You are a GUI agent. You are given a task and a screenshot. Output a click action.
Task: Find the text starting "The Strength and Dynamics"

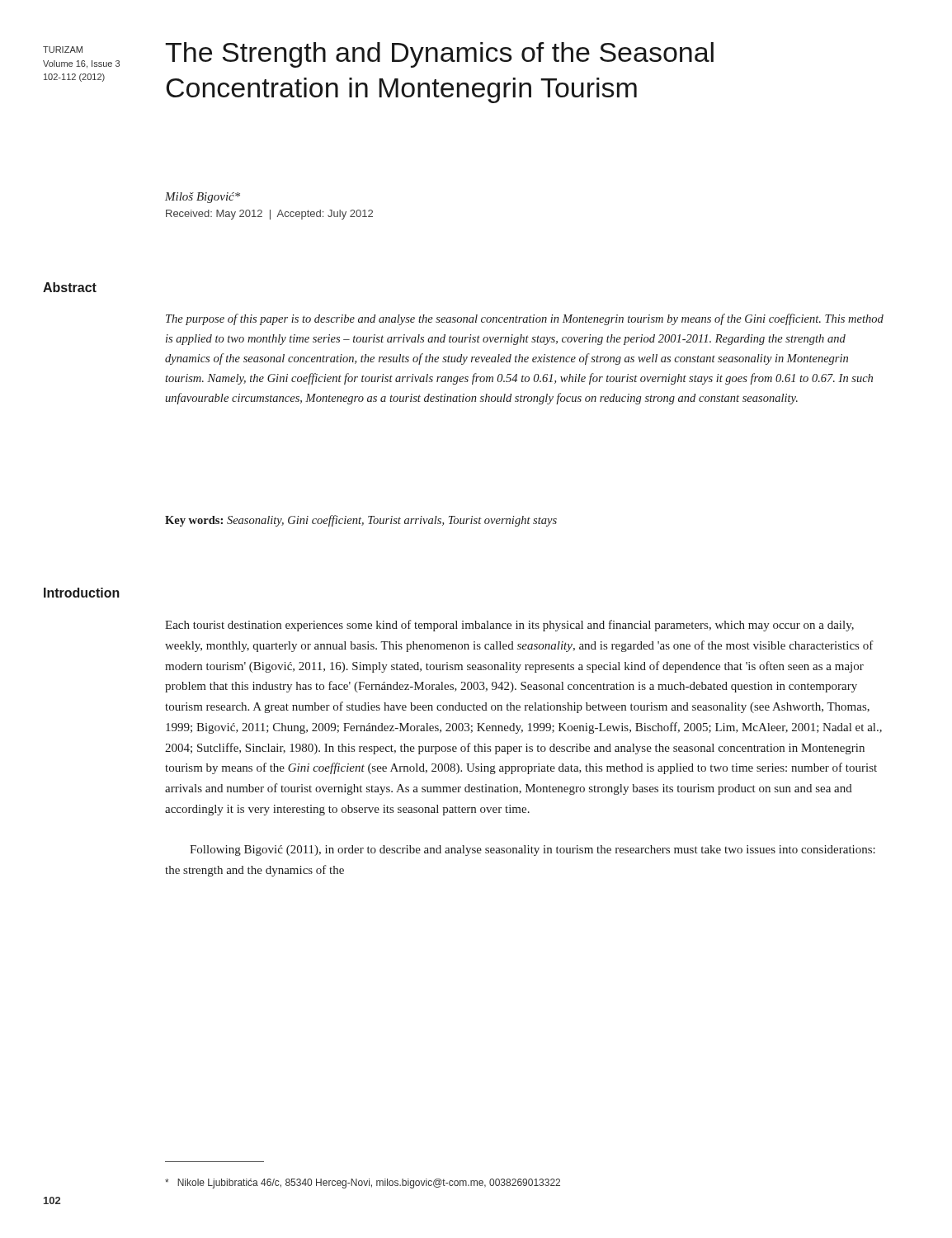click(x=440, y=70)
